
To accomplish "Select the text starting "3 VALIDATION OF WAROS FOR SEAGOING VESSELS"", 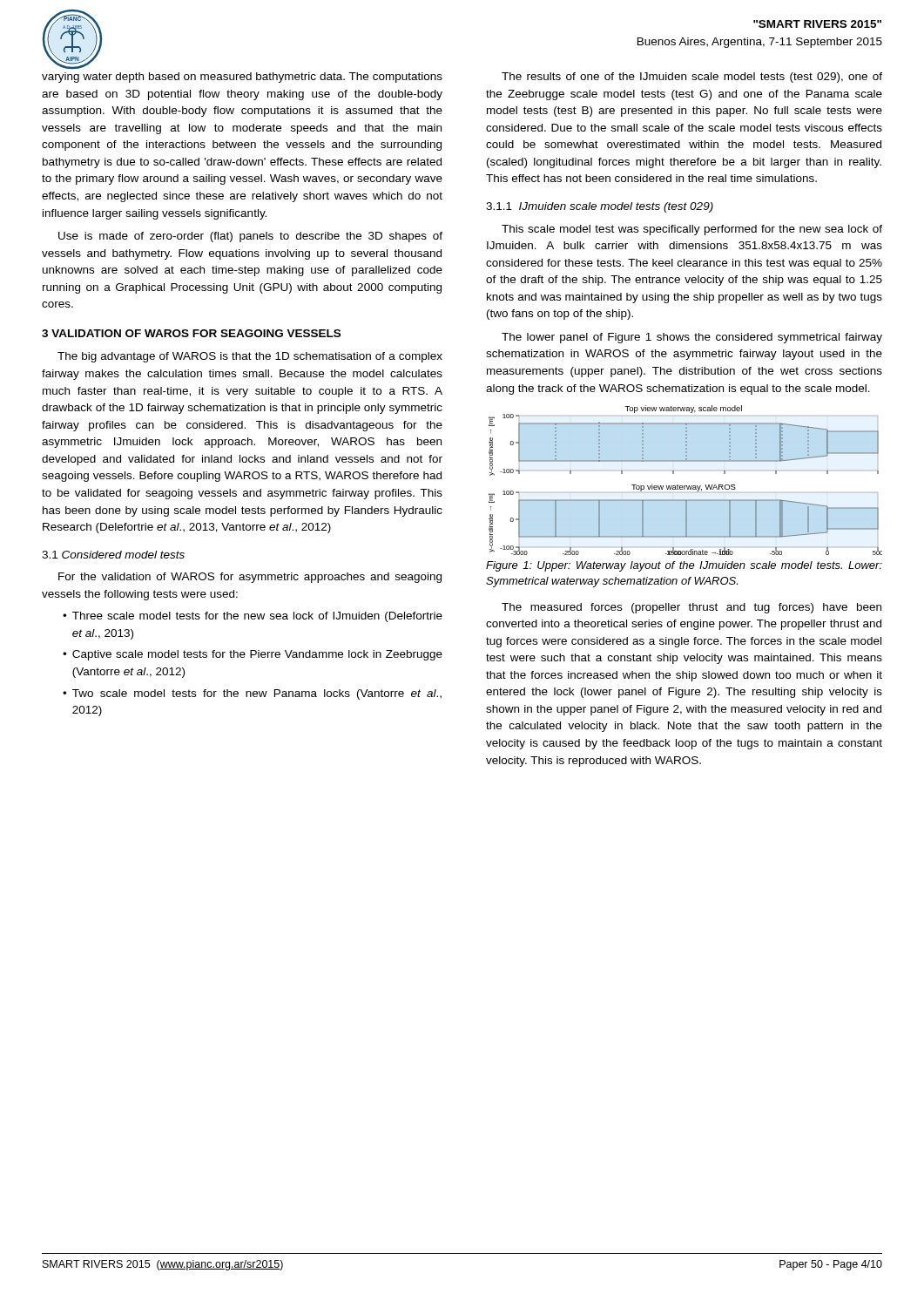I will (191, 333).
